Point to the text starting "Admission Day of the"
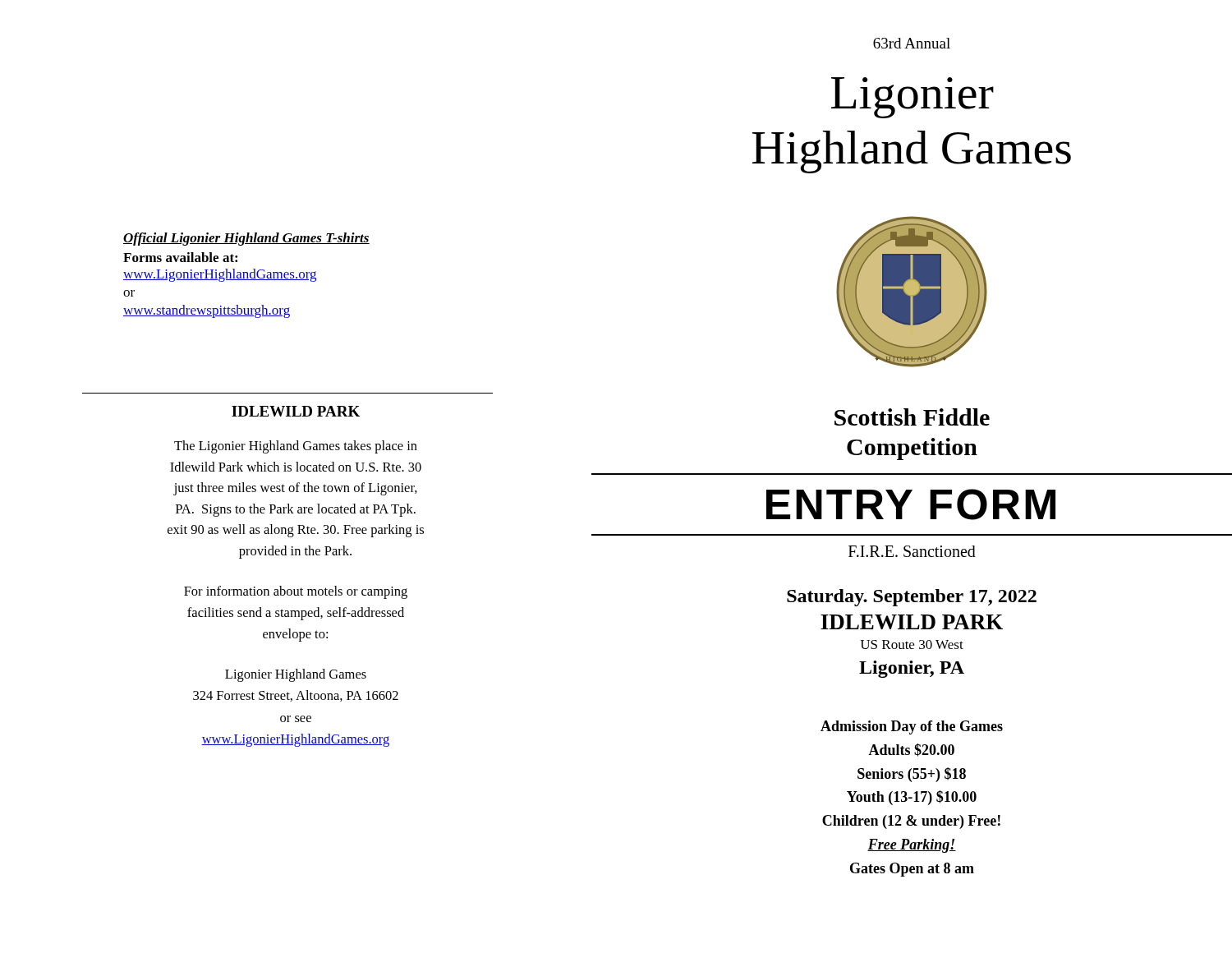 [x=912, y=798]
